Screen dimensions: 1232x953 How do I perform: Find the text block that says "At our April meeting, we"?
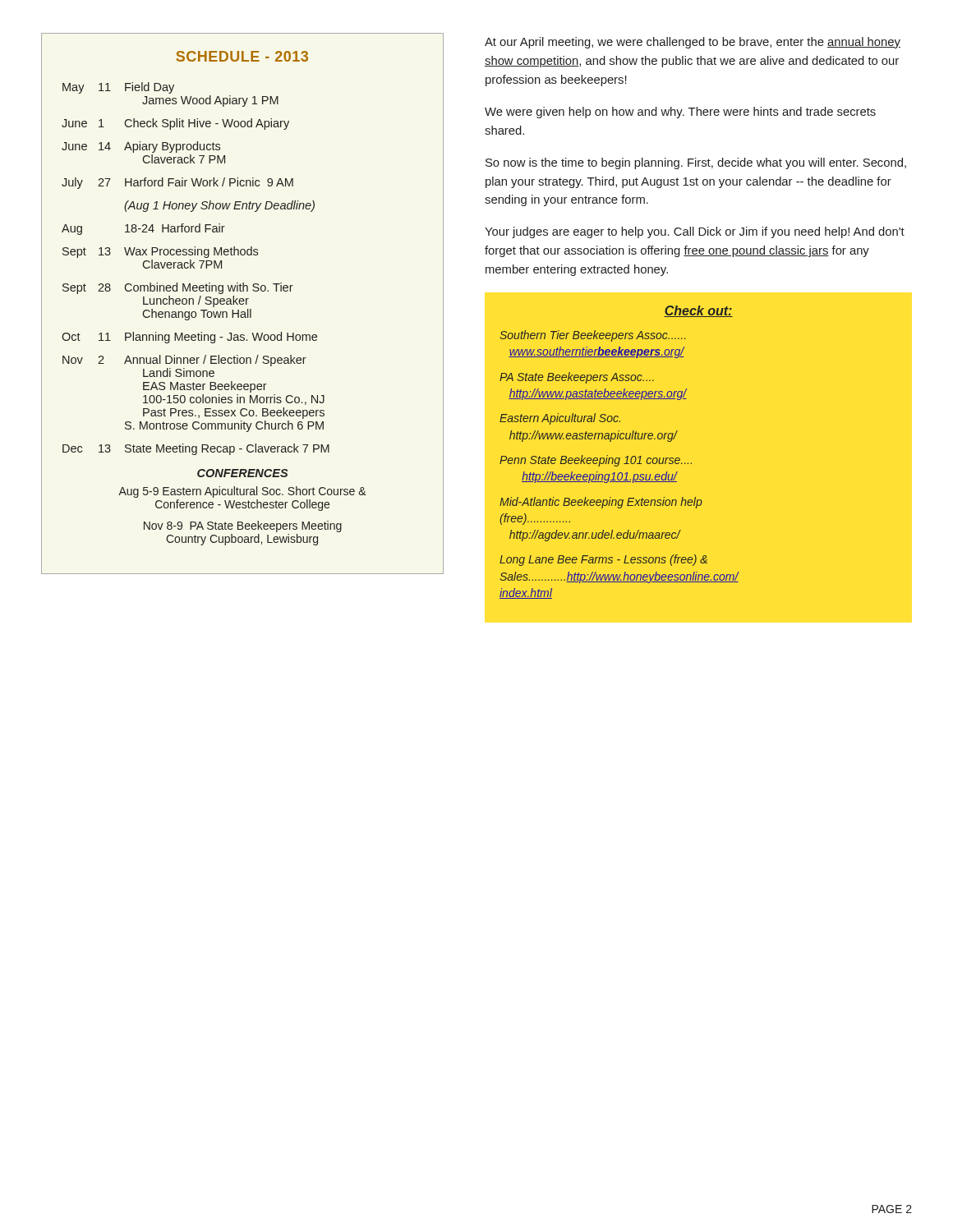(692, 61)
